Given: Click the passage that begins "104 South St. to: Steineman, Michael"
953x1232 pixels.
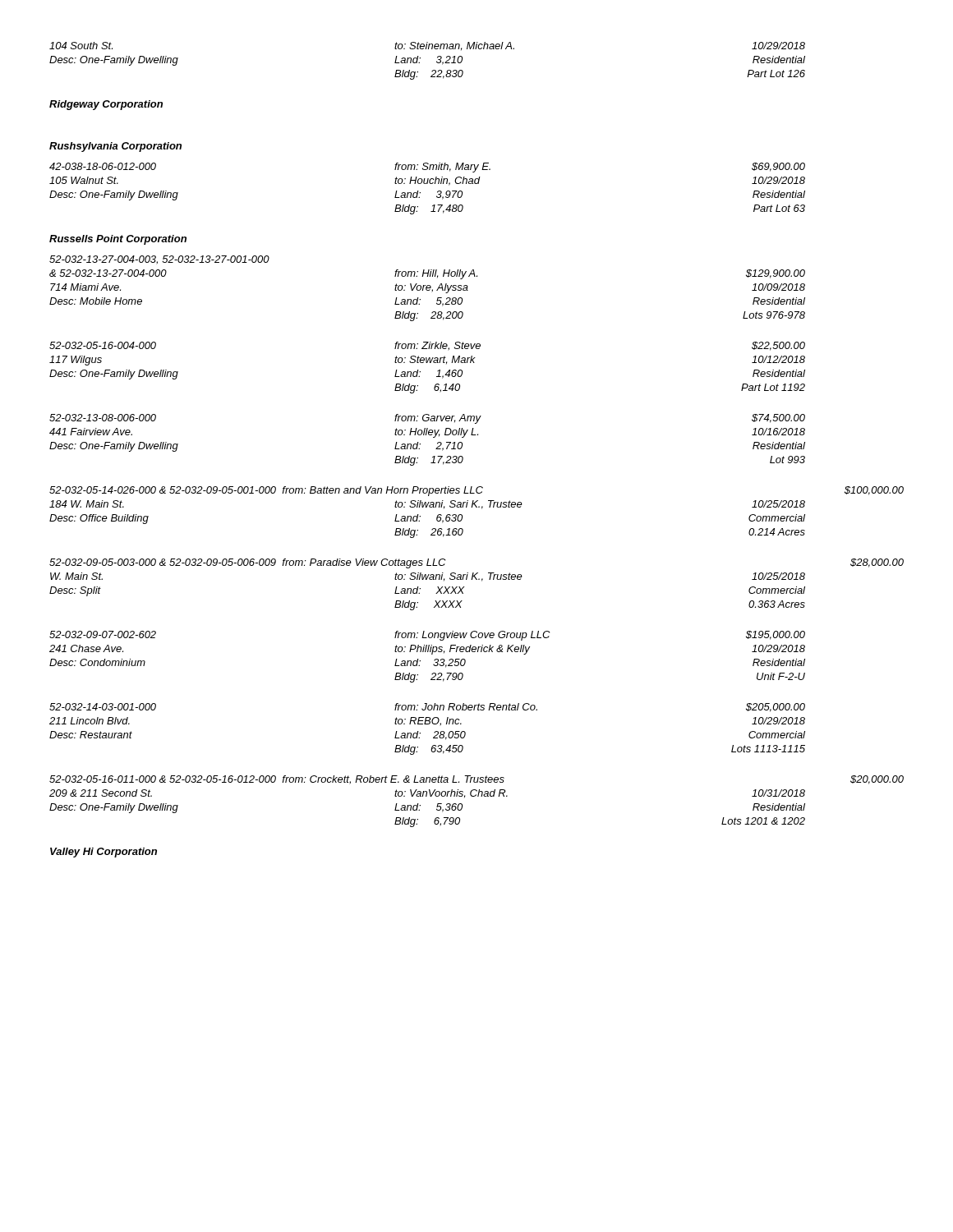Looking at the screenshot, I should coord(476,60).
